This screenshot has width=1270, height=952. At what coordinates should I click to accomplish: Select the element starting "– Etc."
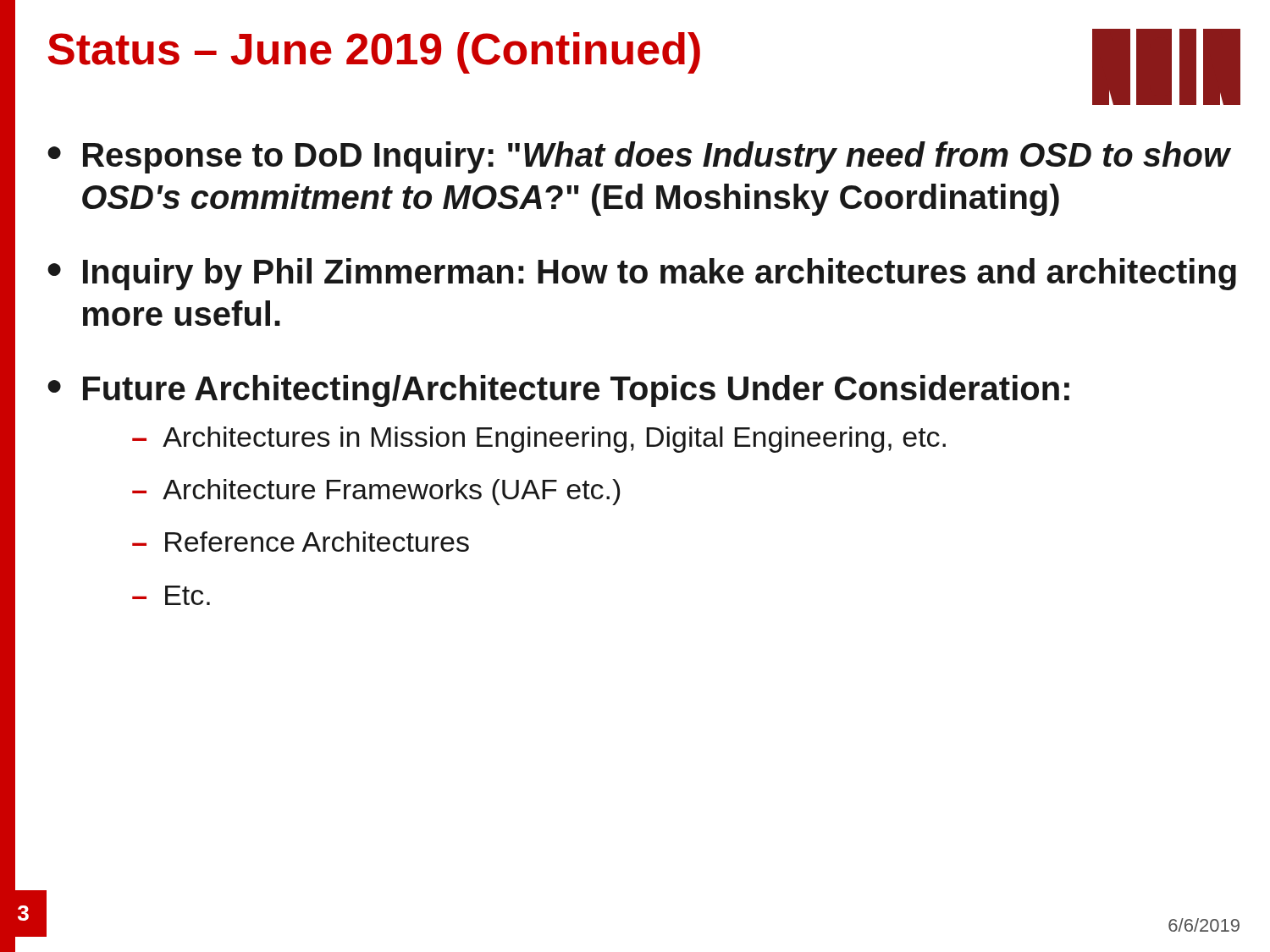click(x=172, y=595)
